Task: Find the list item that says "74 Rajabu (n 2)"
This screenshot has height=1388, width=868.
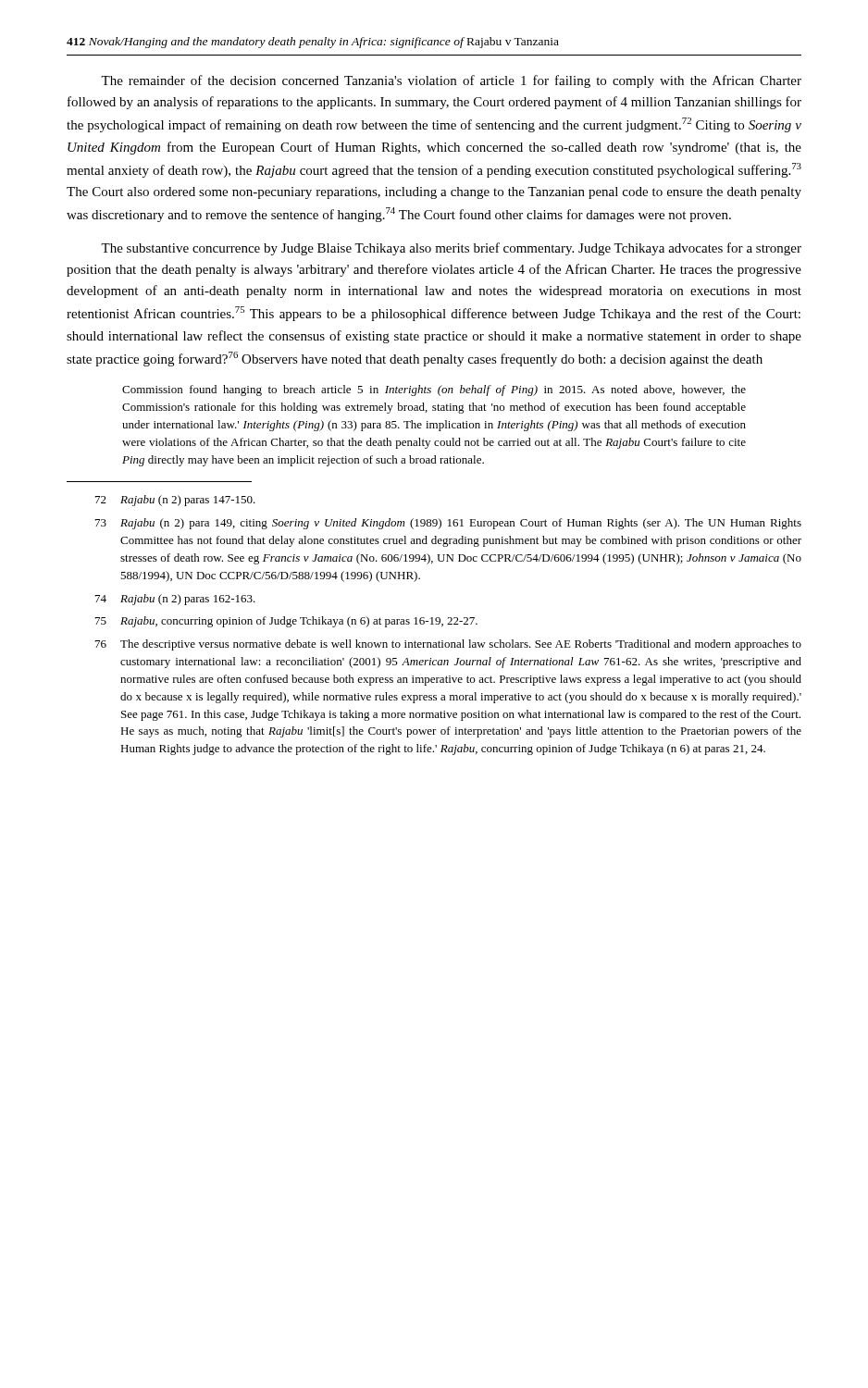Action: tap(175, 600)
